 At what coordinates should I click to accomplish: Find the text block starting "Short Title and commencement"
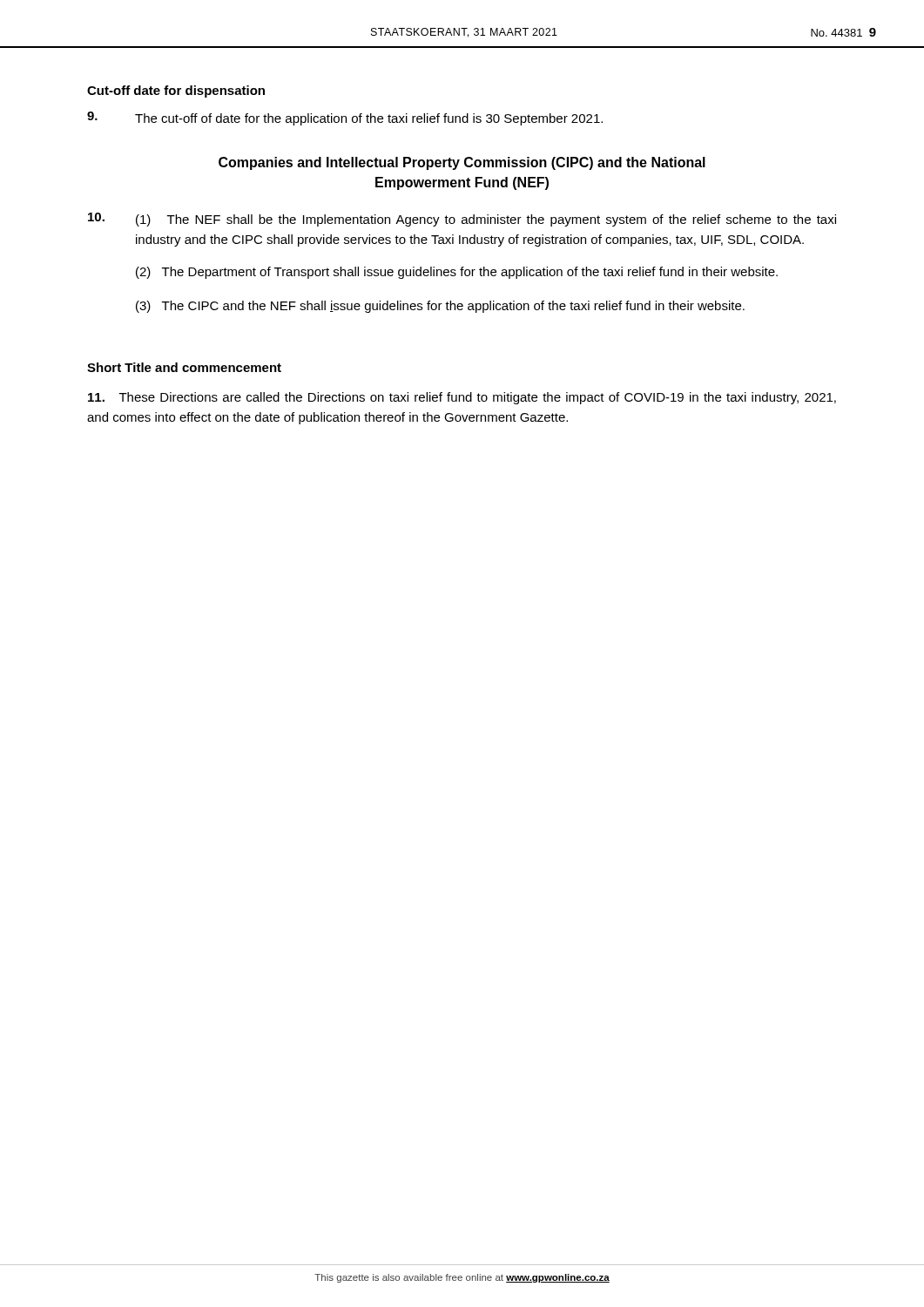tap(184, 367)
